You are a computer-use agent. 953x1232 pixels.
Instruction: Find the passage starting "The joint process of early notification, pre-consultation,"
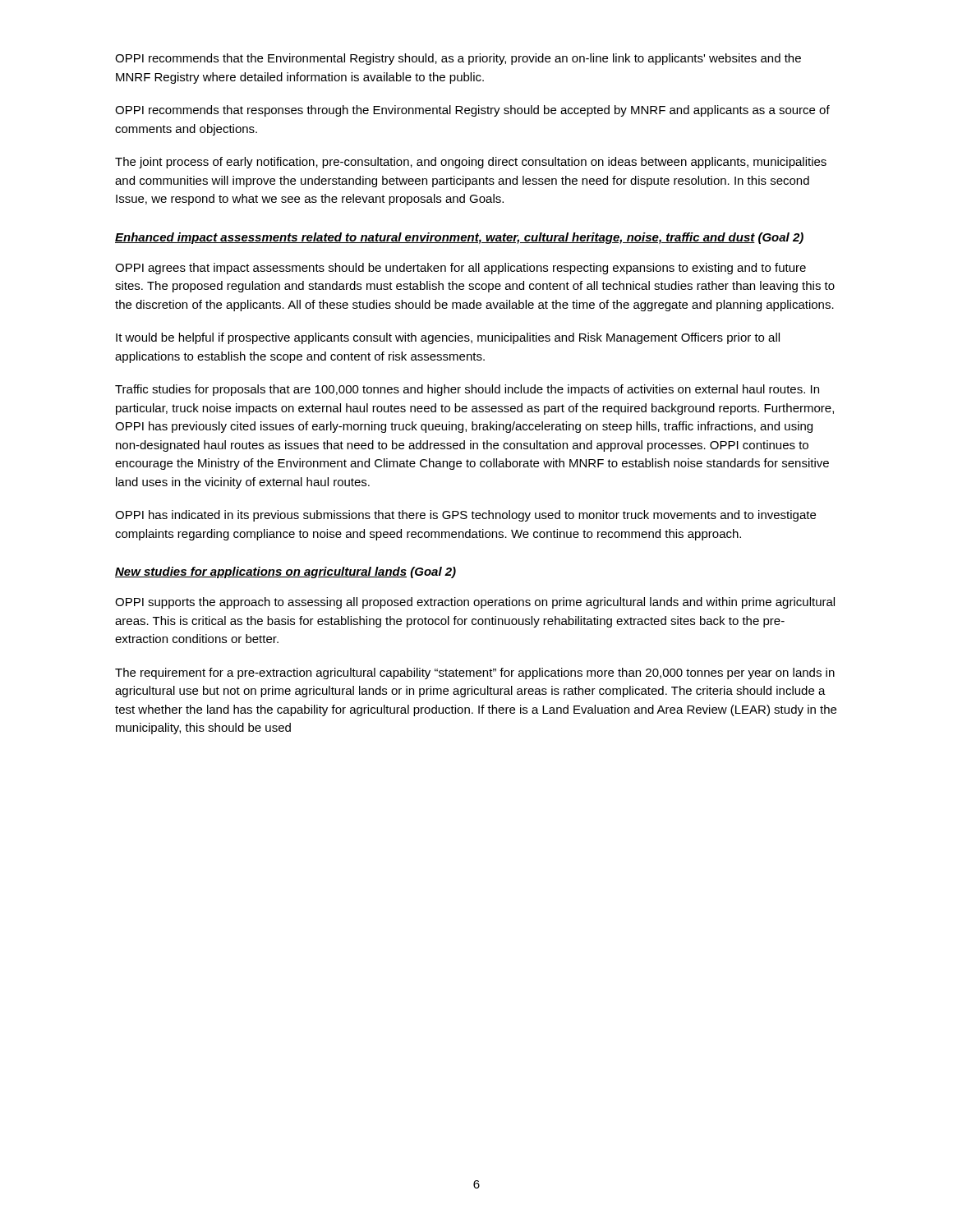coord(471,180)
